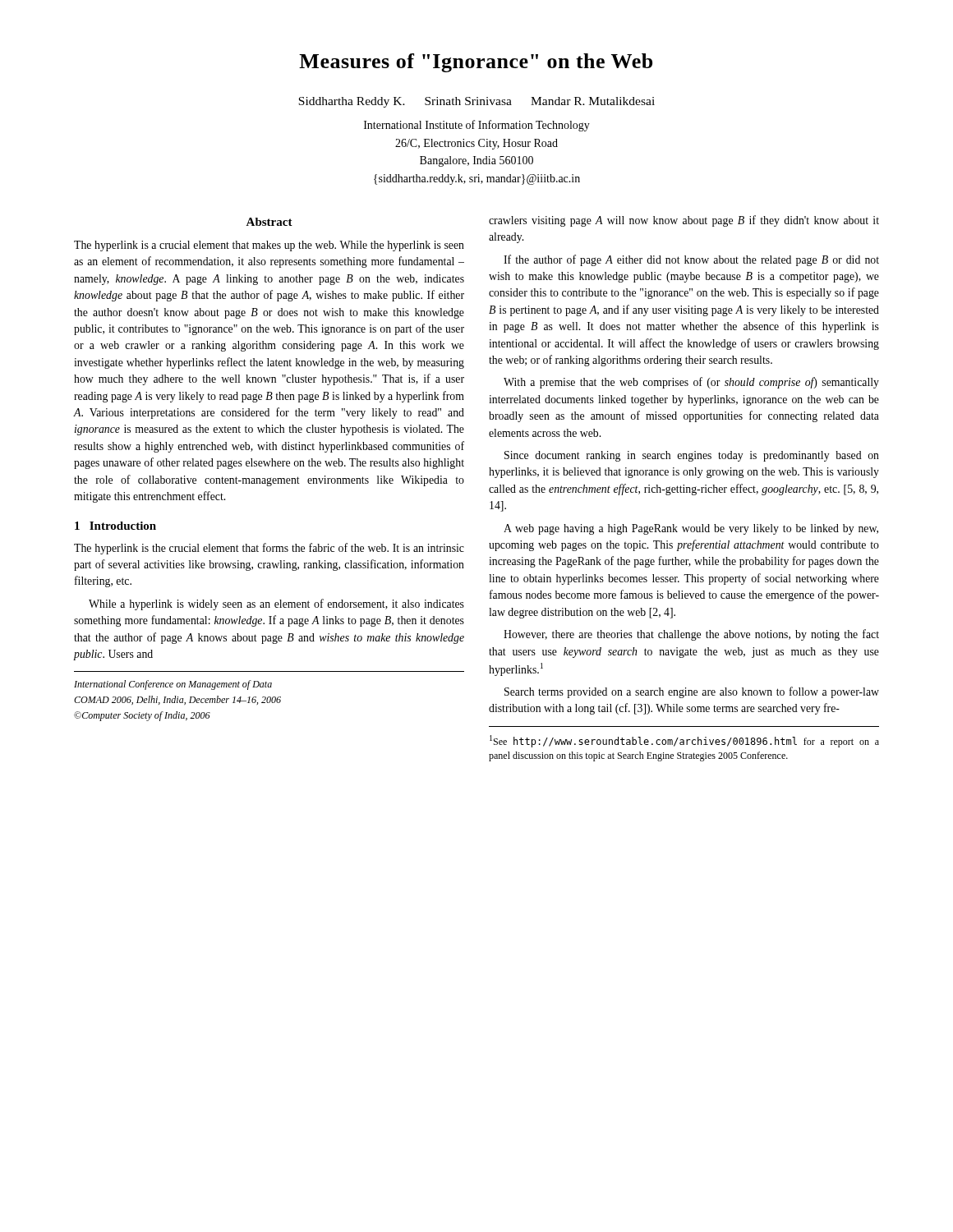Find the passage starting "crawlers visiting page A"
The width and height of the screenshot is (953, 1232).
click(684, 465)
